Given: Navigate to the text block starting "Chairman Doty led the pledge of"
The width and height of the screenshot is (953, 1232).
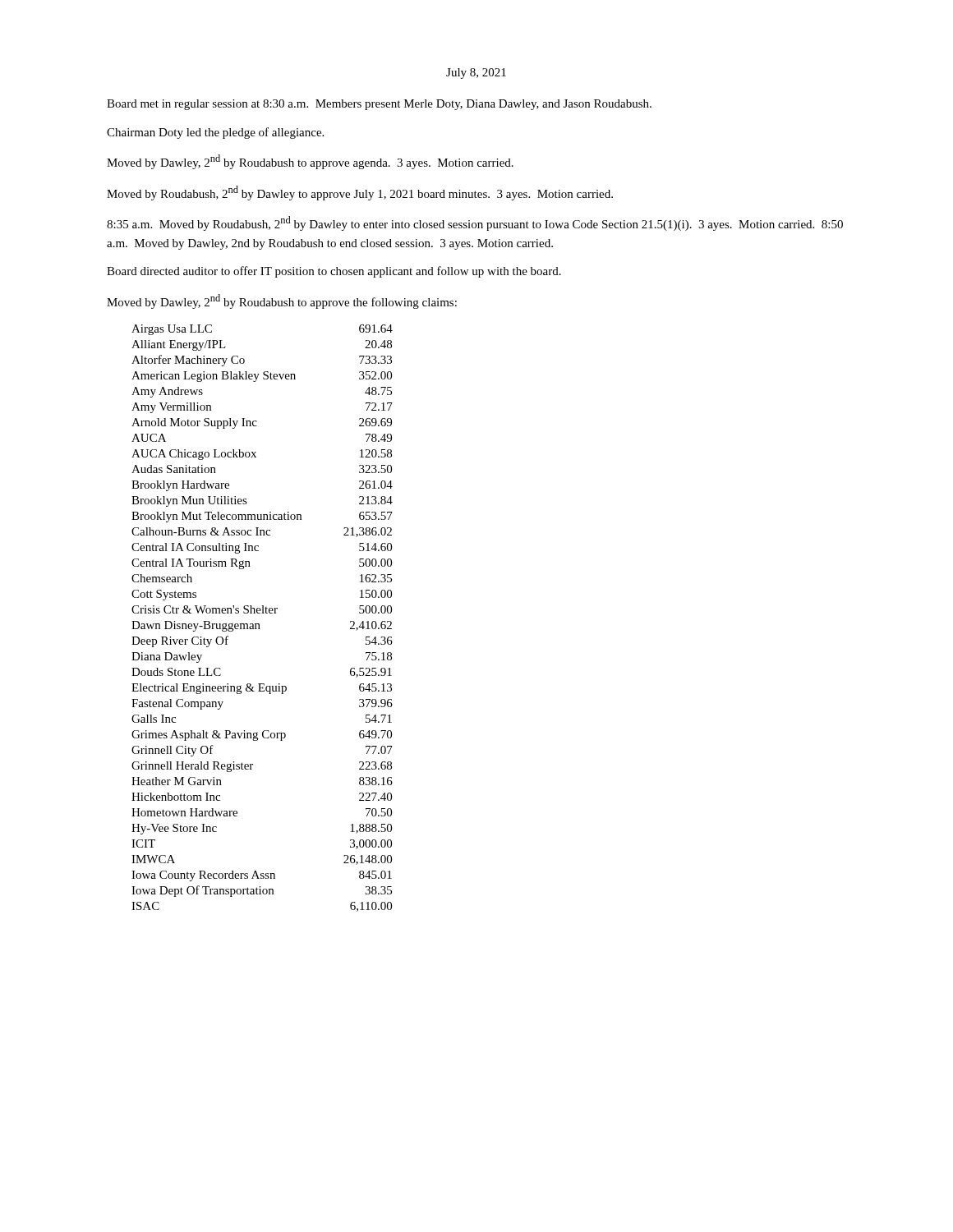Looking at the screenshot, I should click(x=216, y=132).
